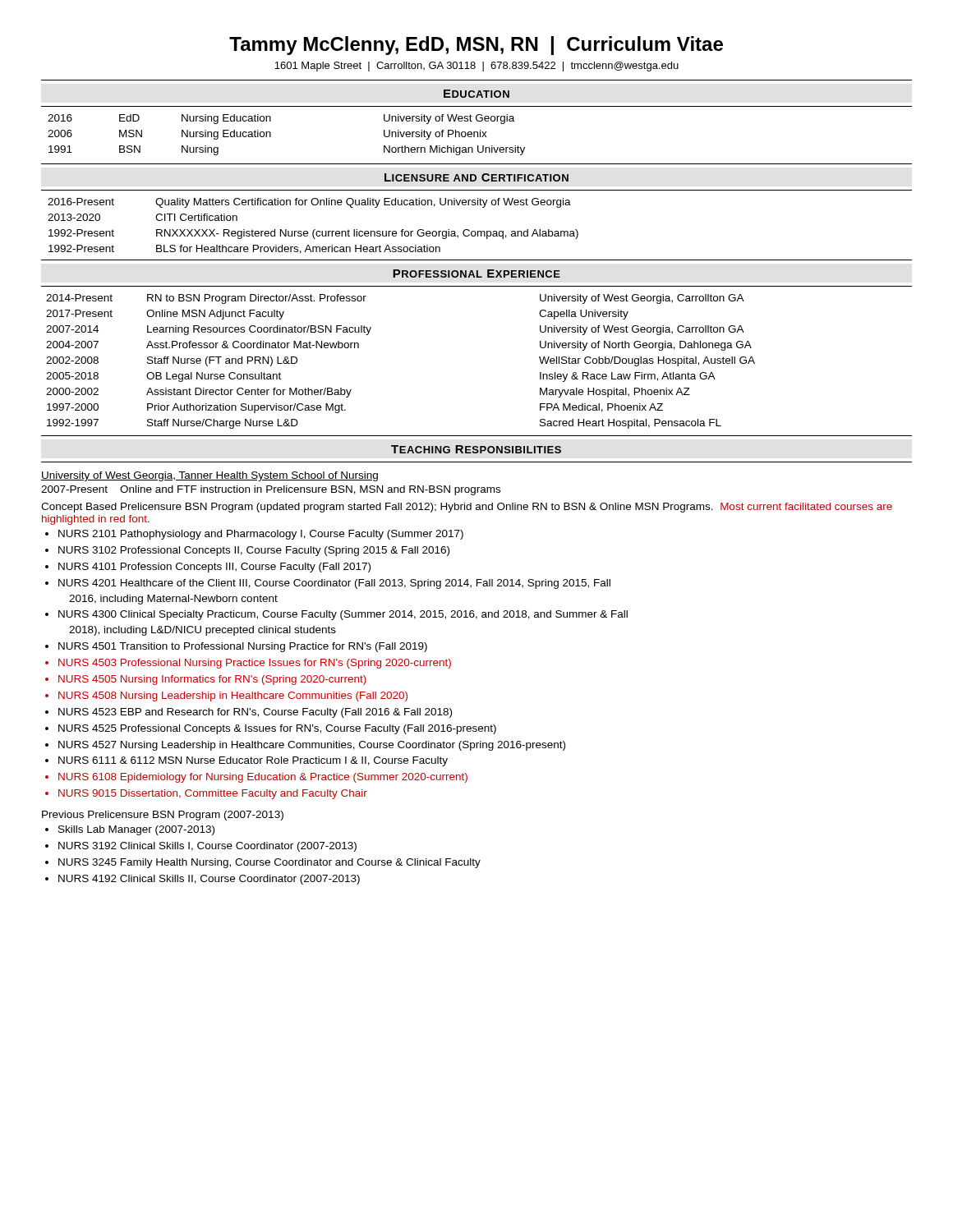Find the block on this page that starts "NURS 6108 Epidemiology for"
This screenshot has width=953, height=1232.
point(263,777)
